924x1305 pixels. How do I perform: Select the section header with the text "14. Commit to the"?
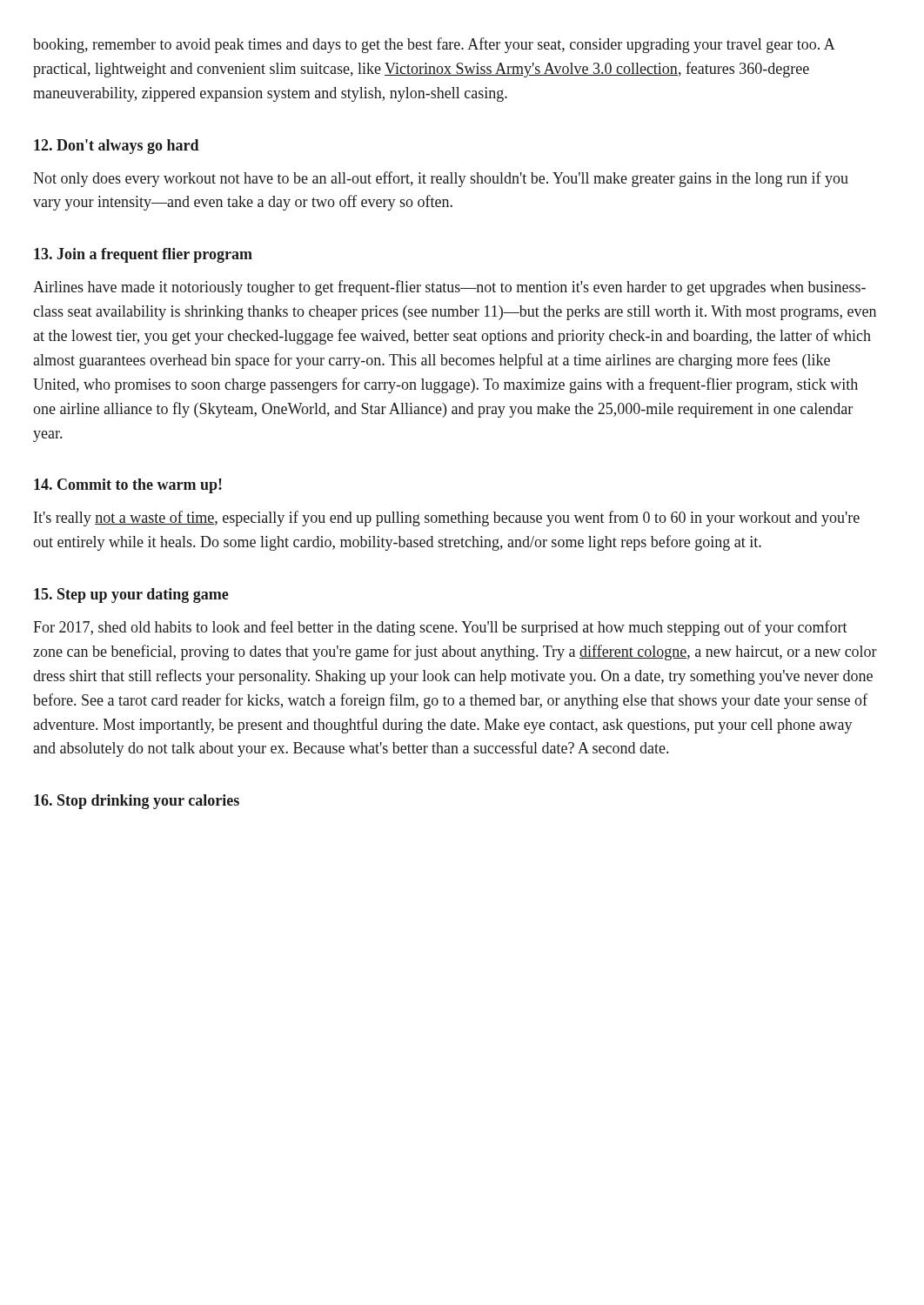[x=128, y=485]
